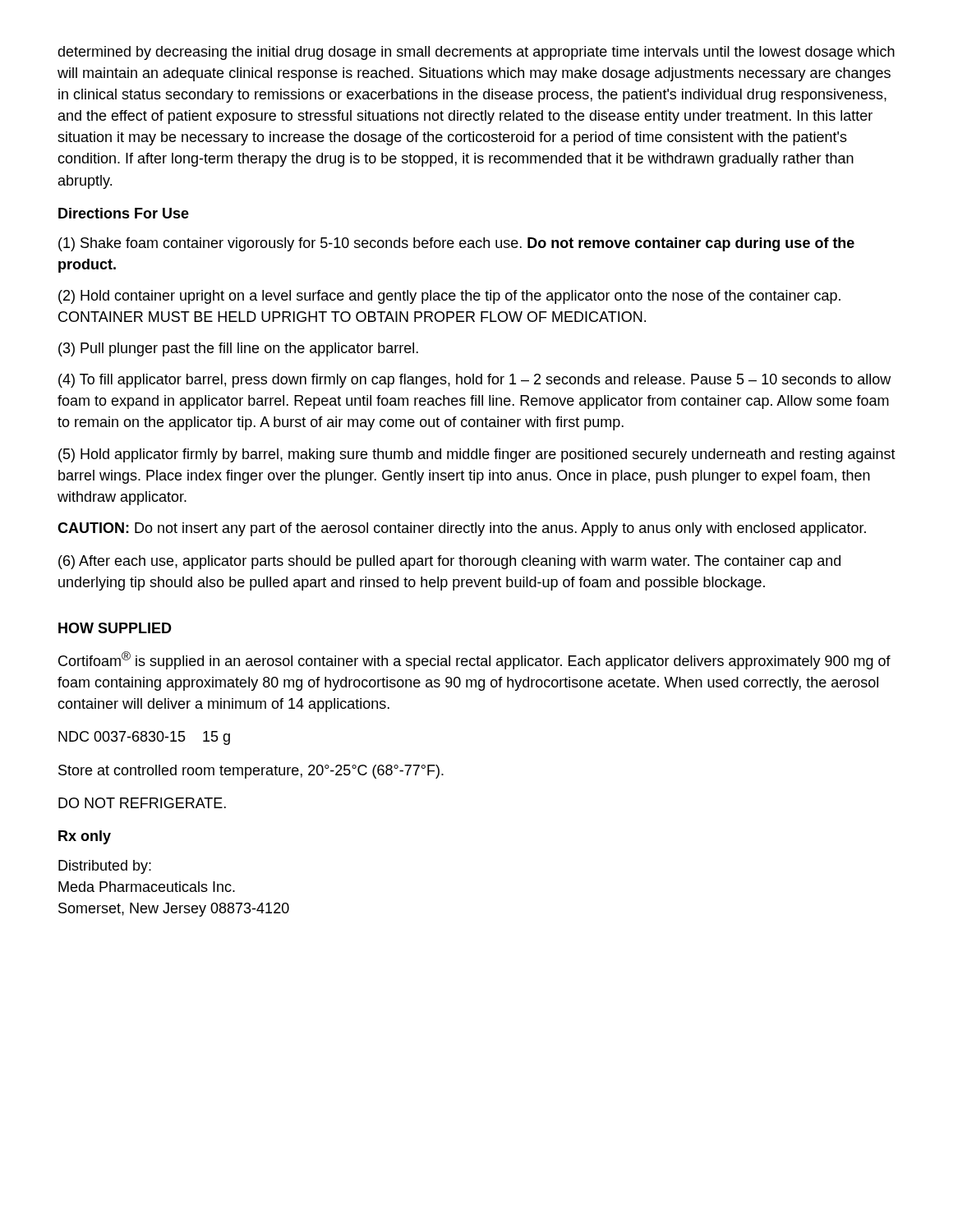This screenshot has height=1232, width=953.
Task: Locate the block of text that opens with "(4) To fill applicator barrel, press down"
Action: point(474,401)
